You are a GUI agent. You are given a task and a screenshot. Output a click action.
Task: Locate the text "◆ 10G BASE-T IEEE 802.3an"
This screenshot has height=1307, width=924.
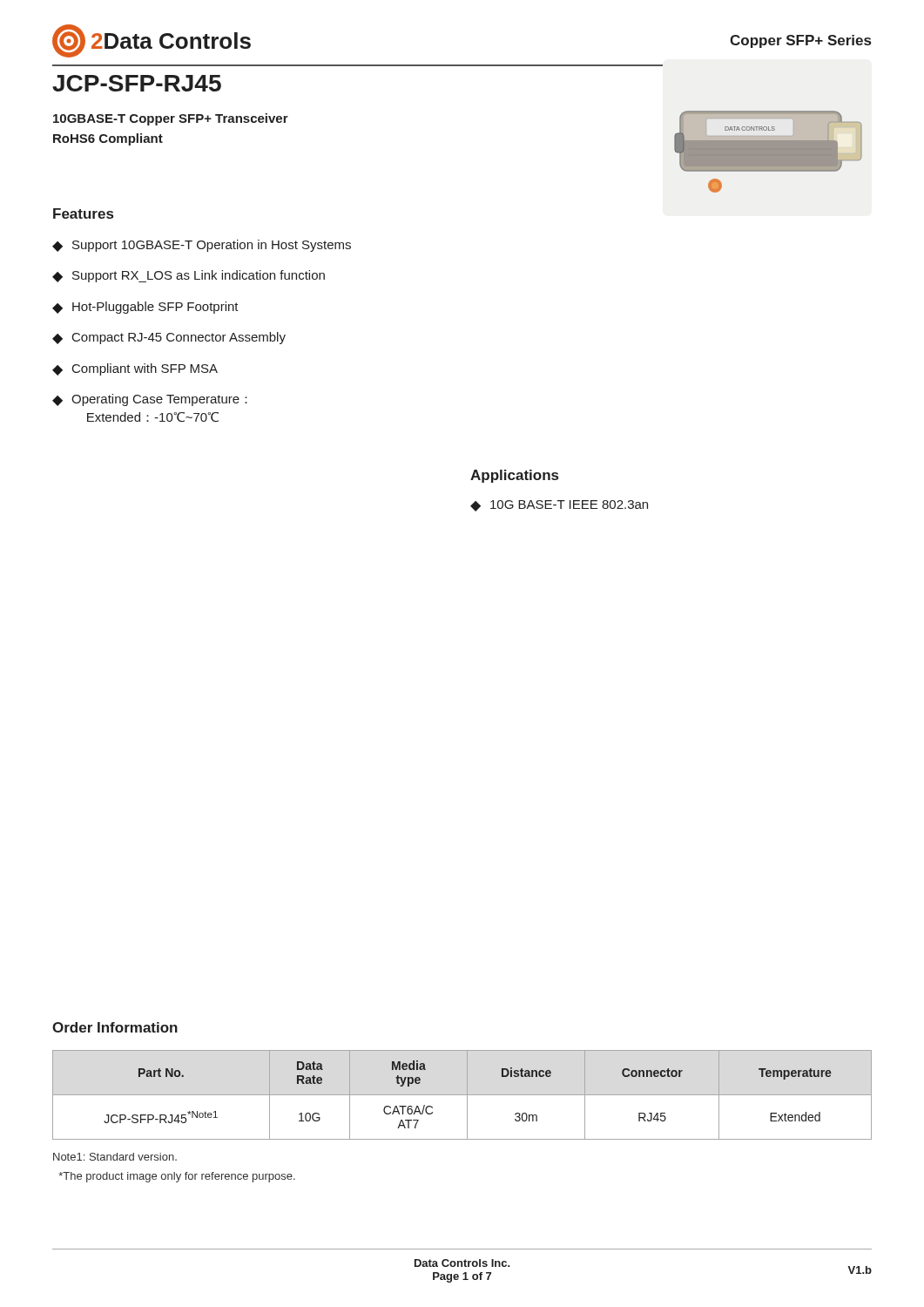560,505
